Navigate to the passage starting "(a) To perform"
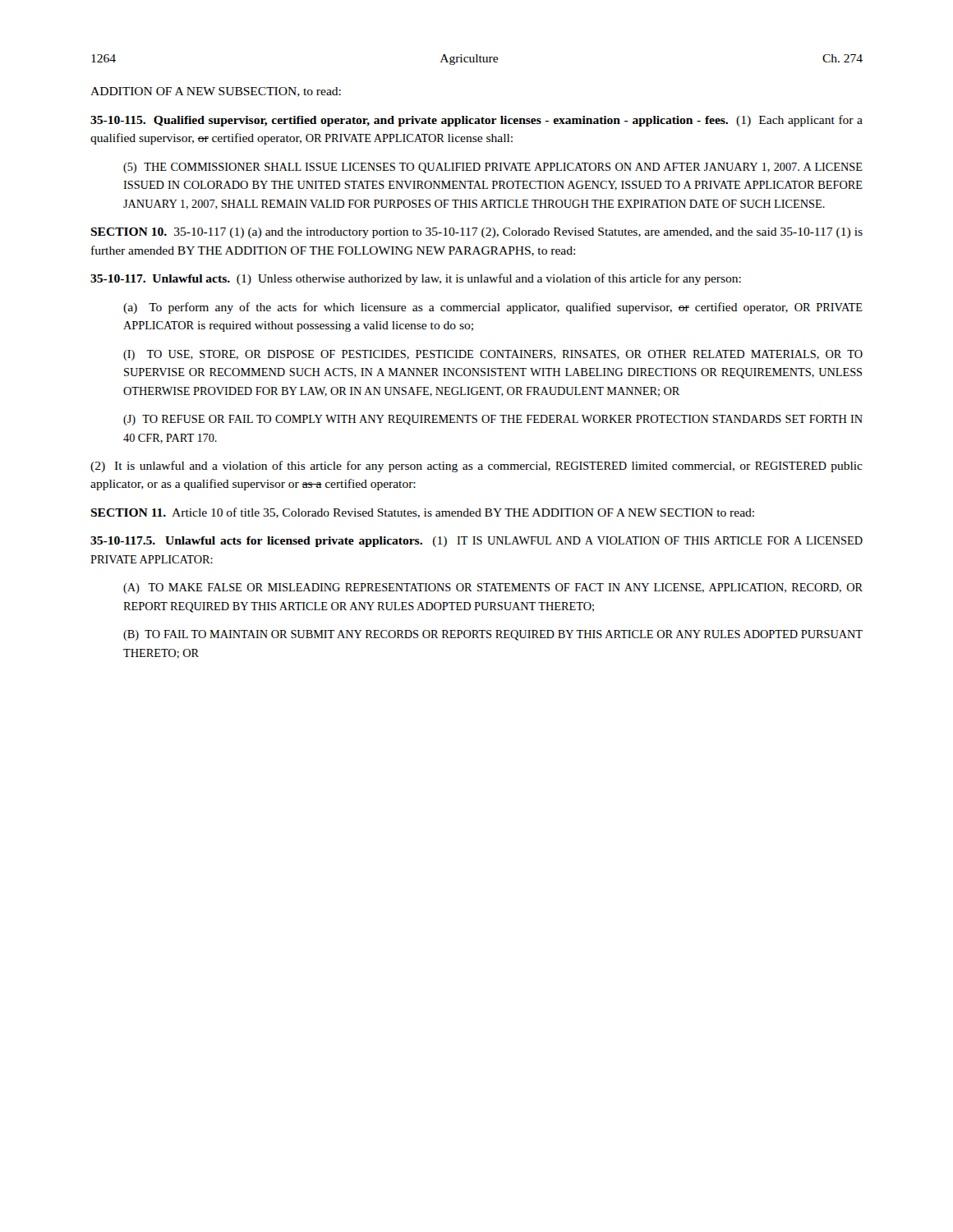This screenshot has width=953, height=1232. click(493, 316)
